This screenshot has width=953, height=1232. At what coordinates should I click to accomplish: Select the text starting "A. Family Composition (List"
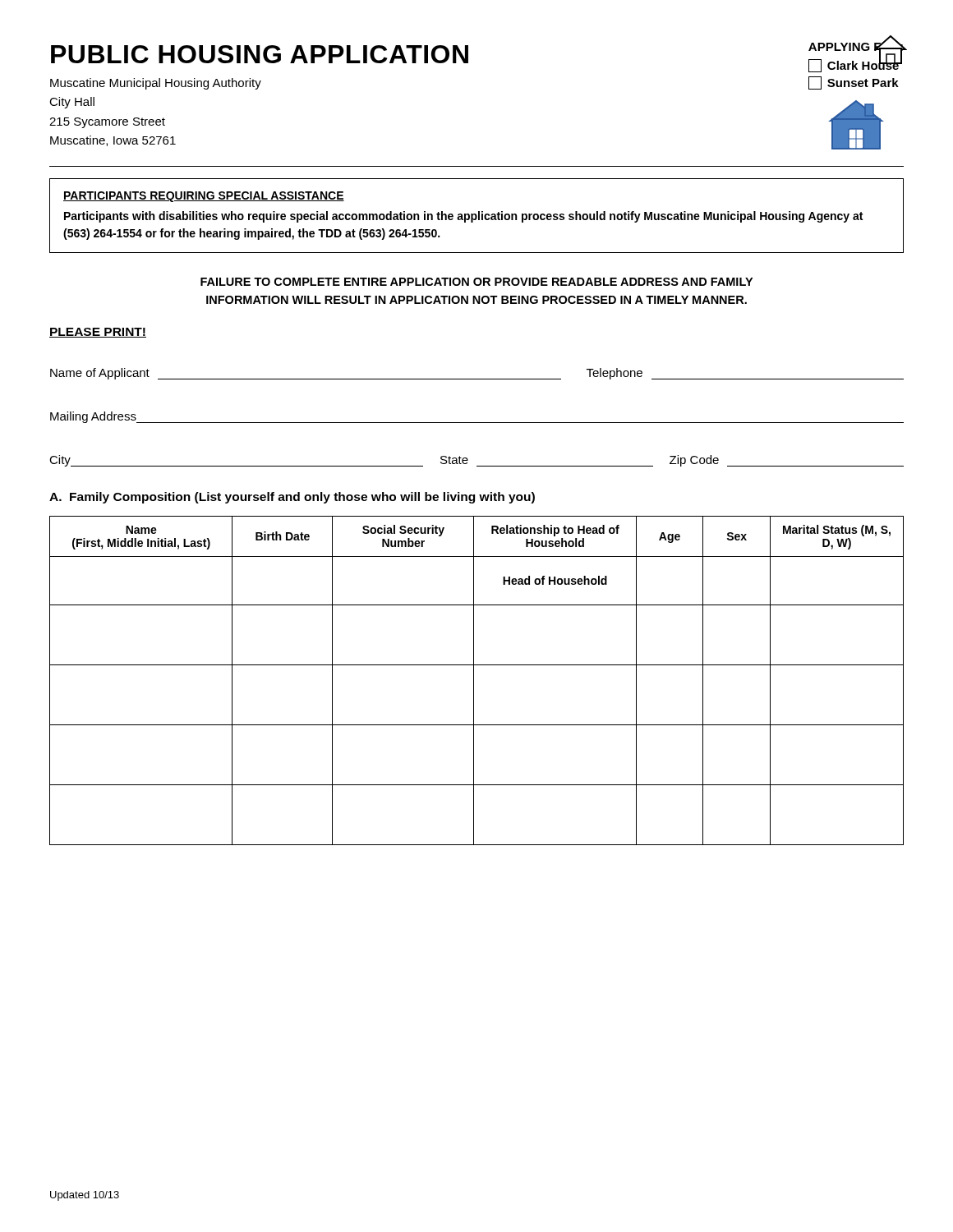(476, 497)
